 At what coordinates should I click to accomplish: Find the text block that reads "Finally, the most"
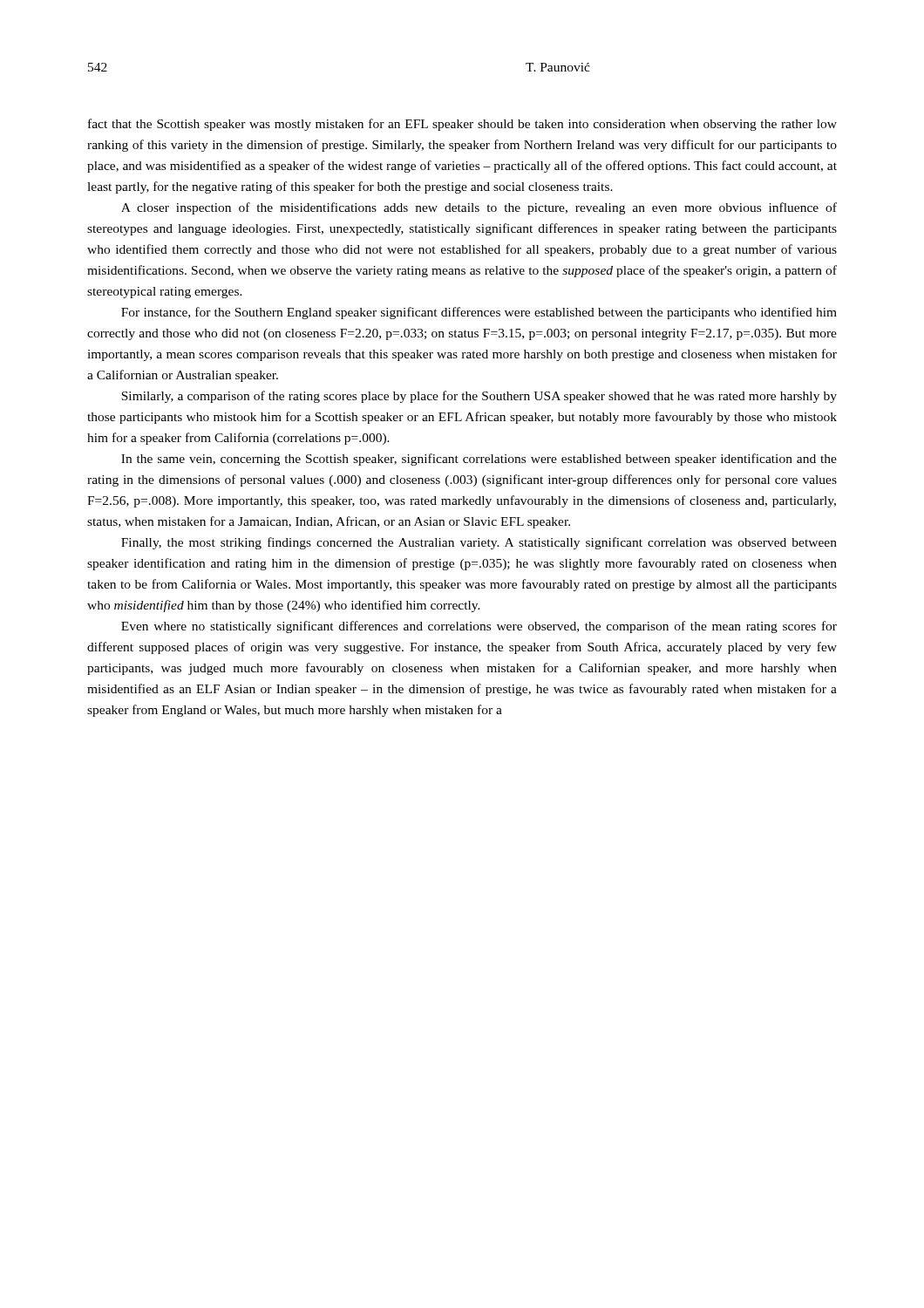[x=462, y=574]
